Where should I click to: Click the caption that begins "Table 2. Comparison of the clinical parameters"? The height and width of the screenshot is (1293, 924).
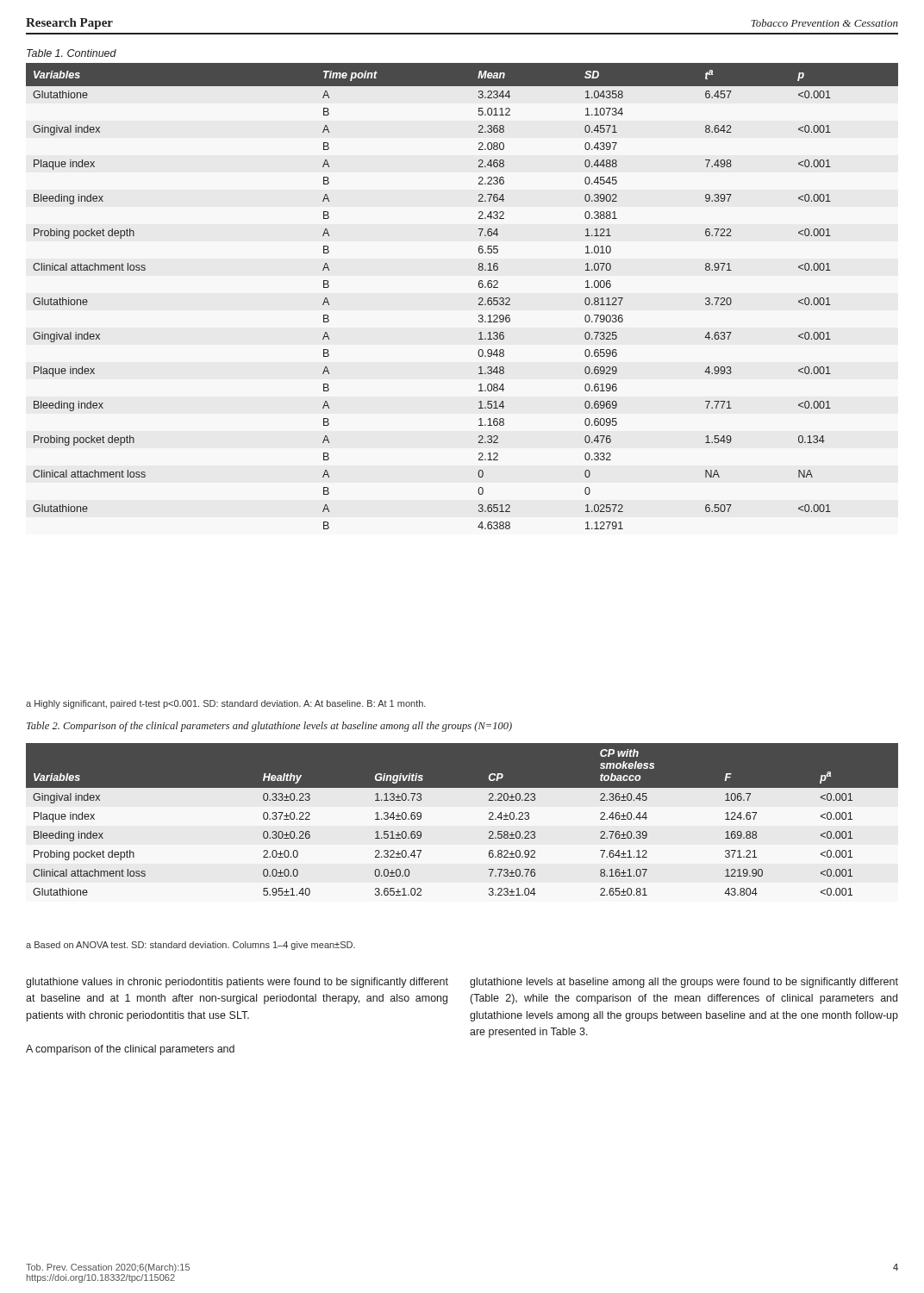coord(269,726)
